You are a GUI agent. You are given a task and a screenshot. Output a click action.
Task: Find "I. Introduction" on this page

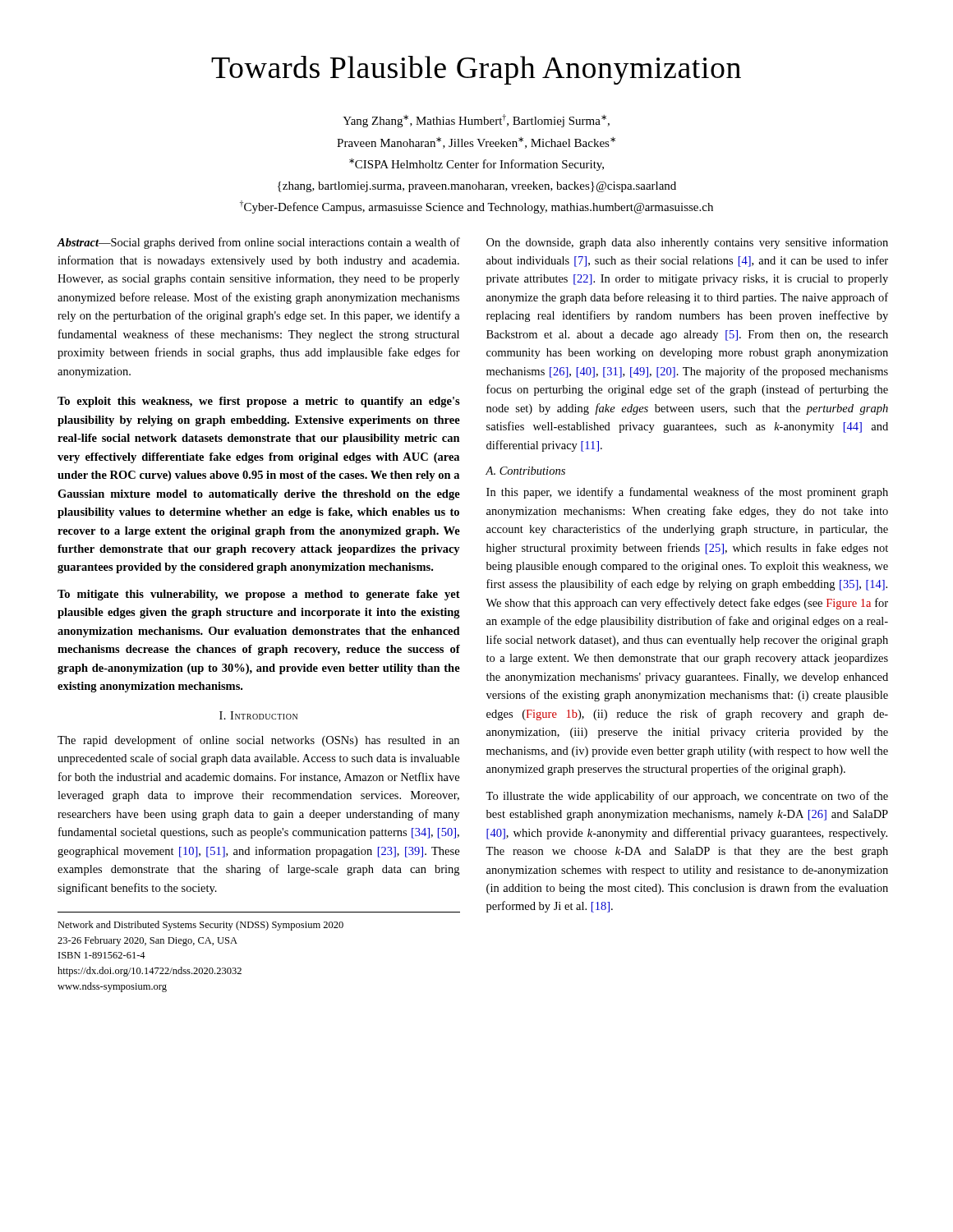click(259, 715)
